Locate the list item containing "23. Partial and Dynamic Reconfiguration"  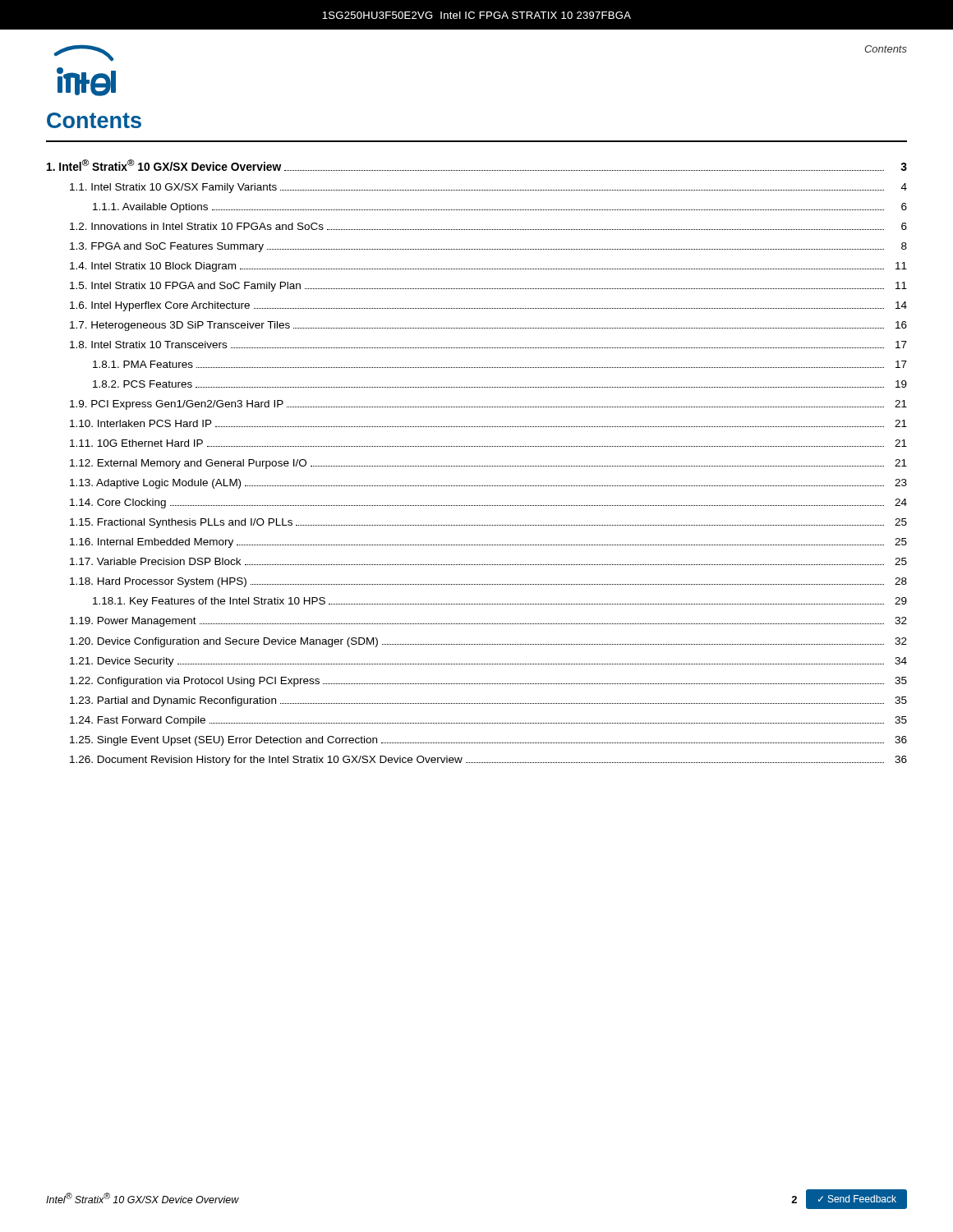488,700
